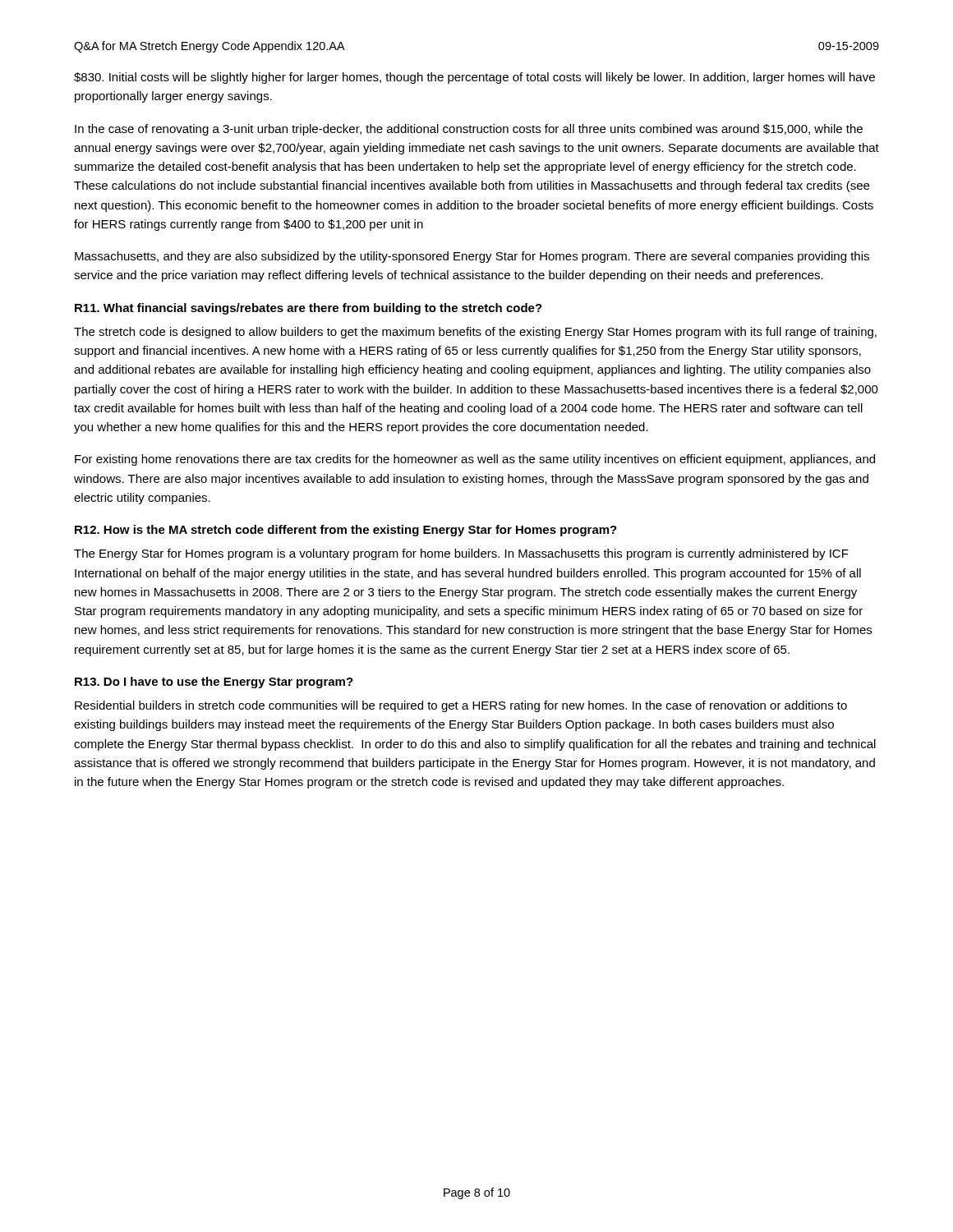Point to the passage starting "Massachusetts, and they are also subsidized"

[x=472, y=265]
